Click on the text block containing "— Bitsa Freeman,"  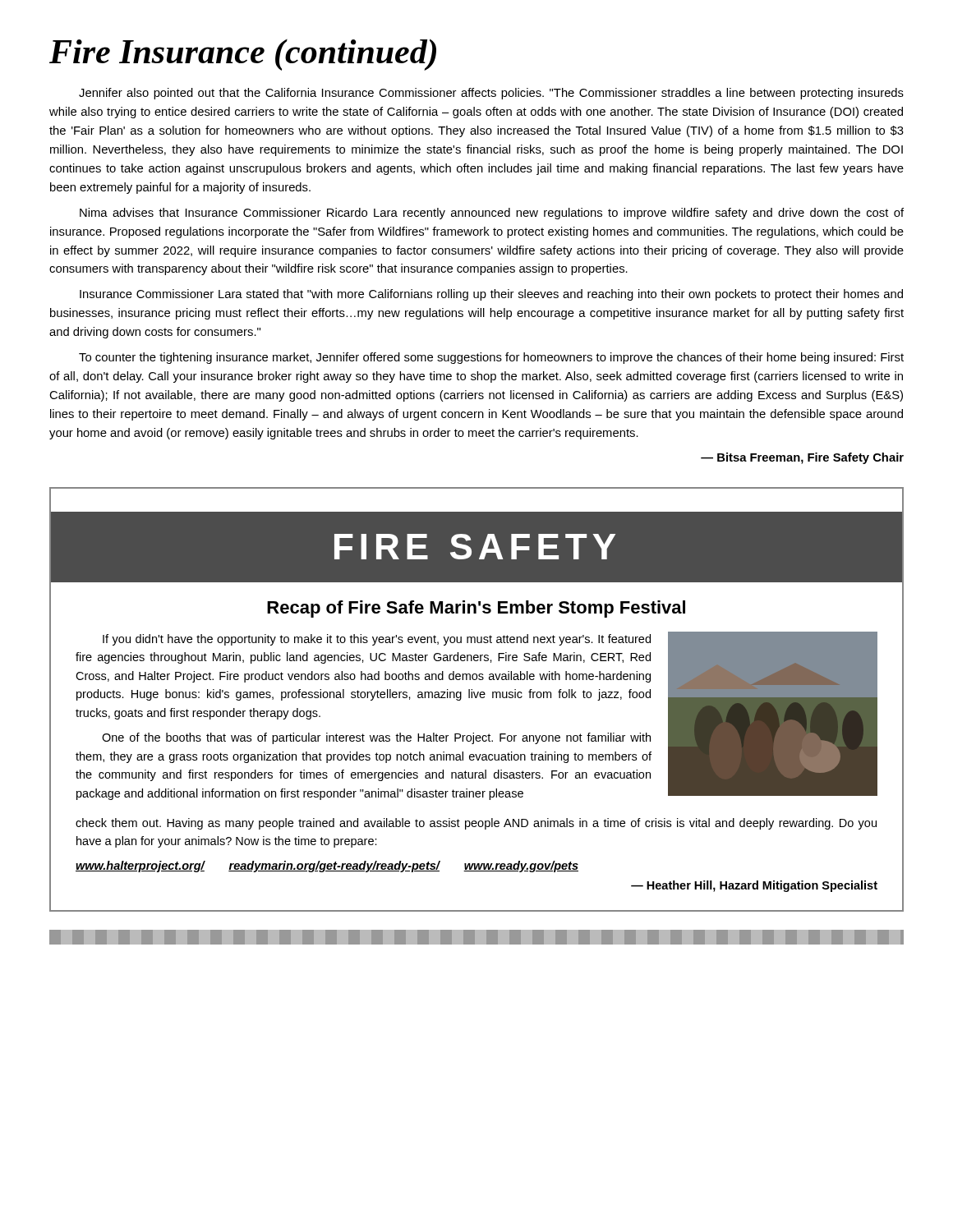tap(802, 457)
